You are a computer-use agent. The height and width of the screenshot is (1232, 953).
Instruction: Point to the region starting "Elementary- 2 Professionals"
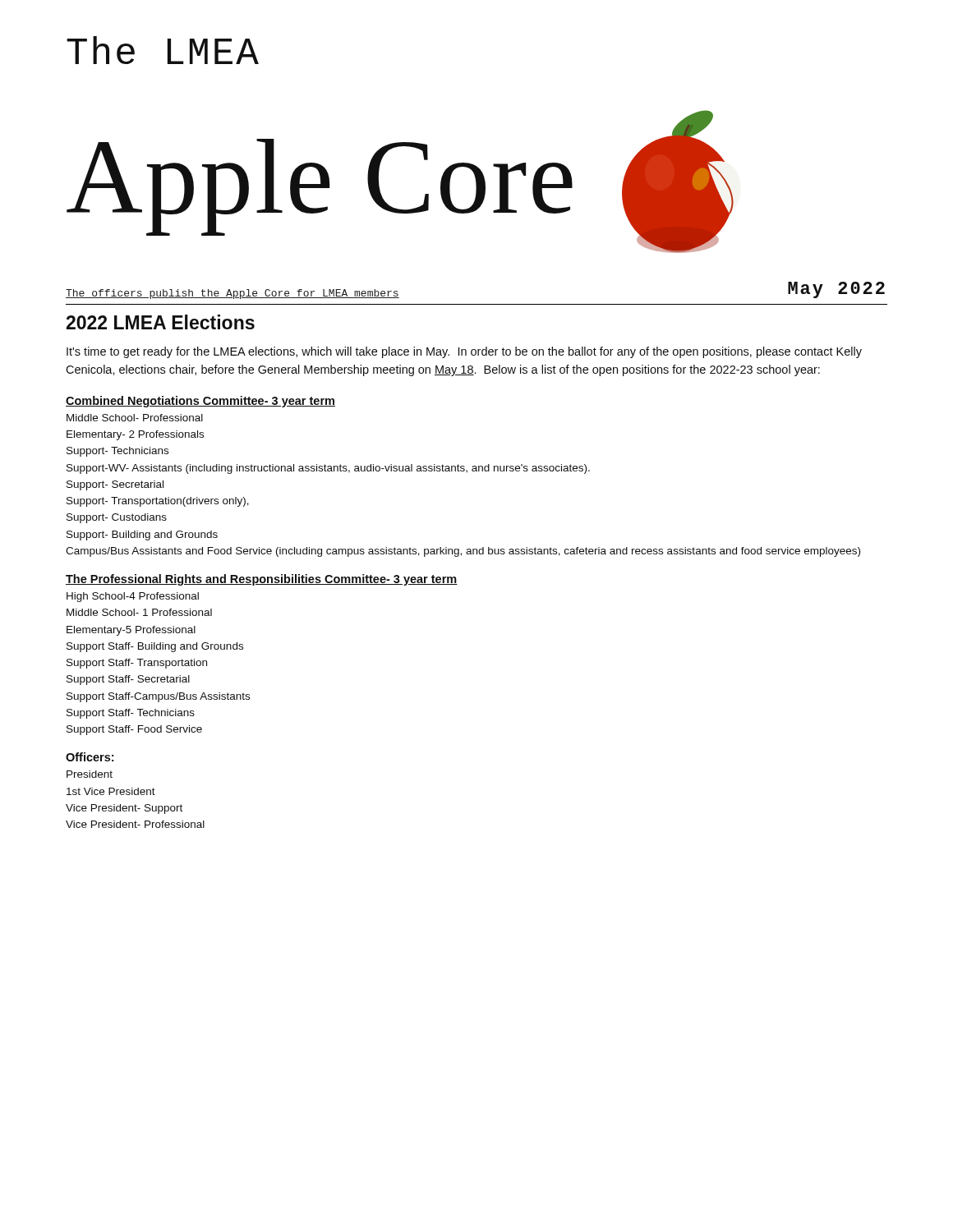click(135, 434)
